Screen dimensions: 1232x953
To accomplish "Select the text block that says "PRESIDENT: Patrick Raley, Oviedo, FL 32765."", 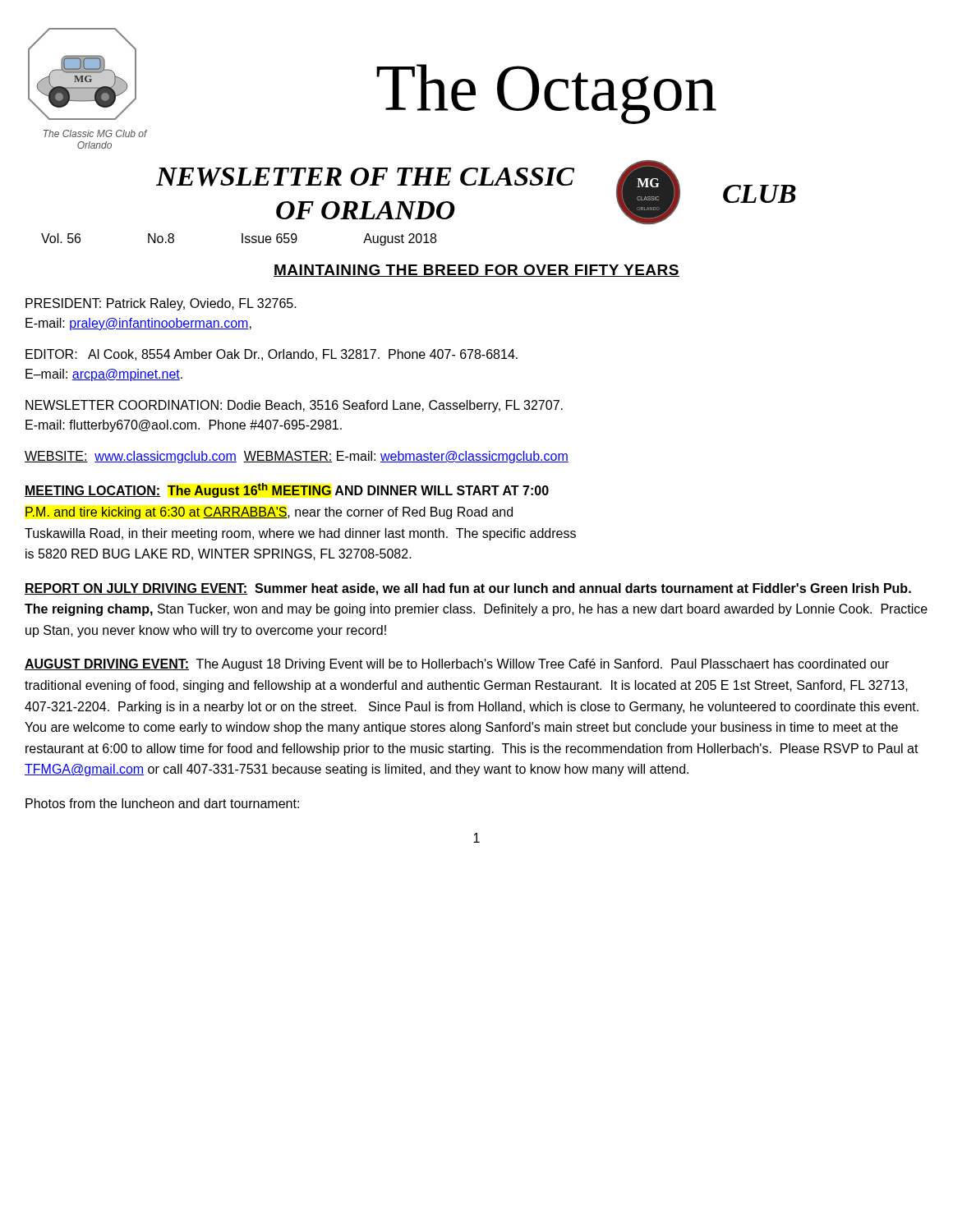I will tap(161, 313).
